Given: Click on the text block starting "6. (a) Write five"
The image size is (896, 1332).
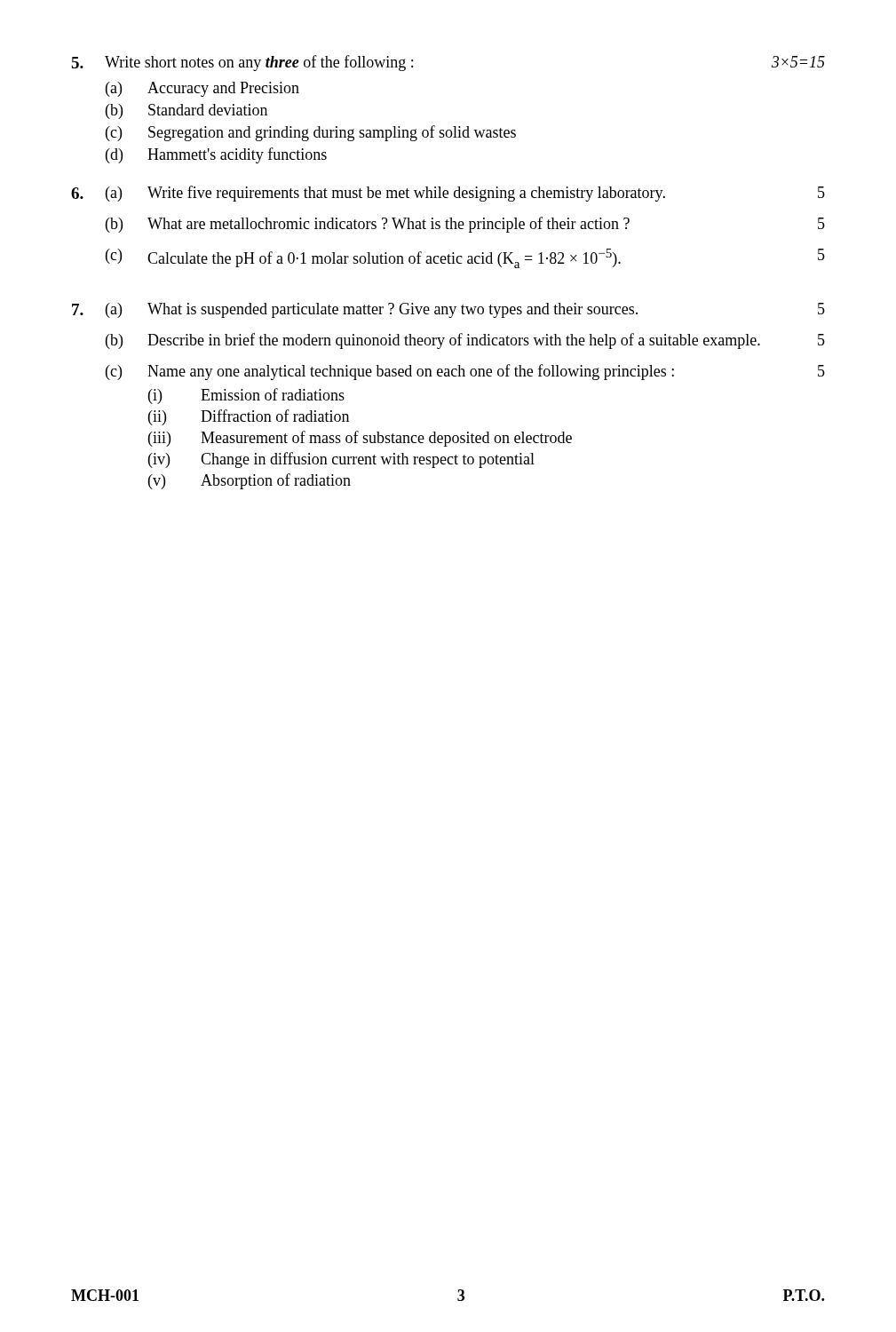Looking at the screenshot, I should point(448,234).
